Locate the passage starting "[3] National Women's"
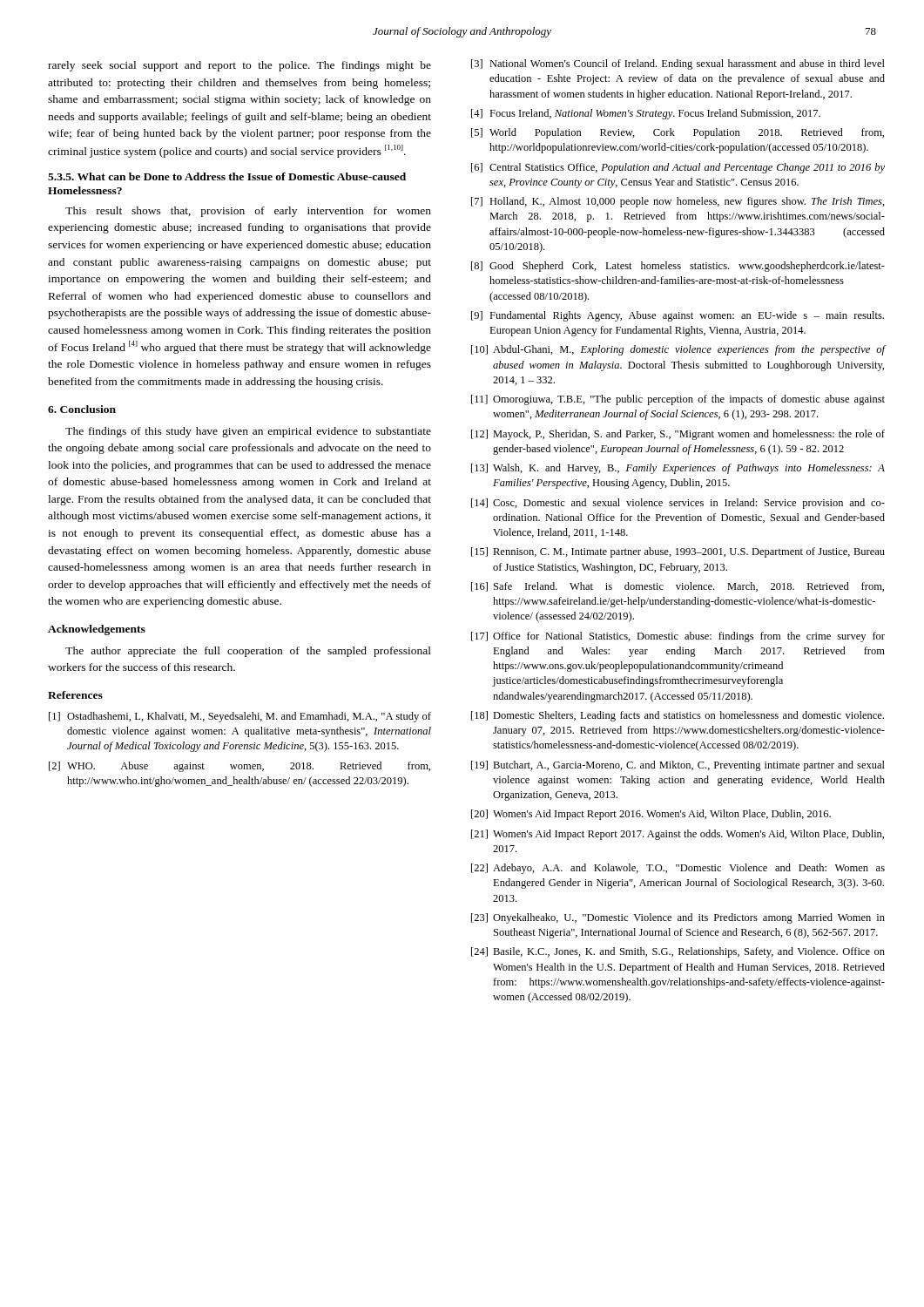The image size is (924, 1307). tap(678, 79)
